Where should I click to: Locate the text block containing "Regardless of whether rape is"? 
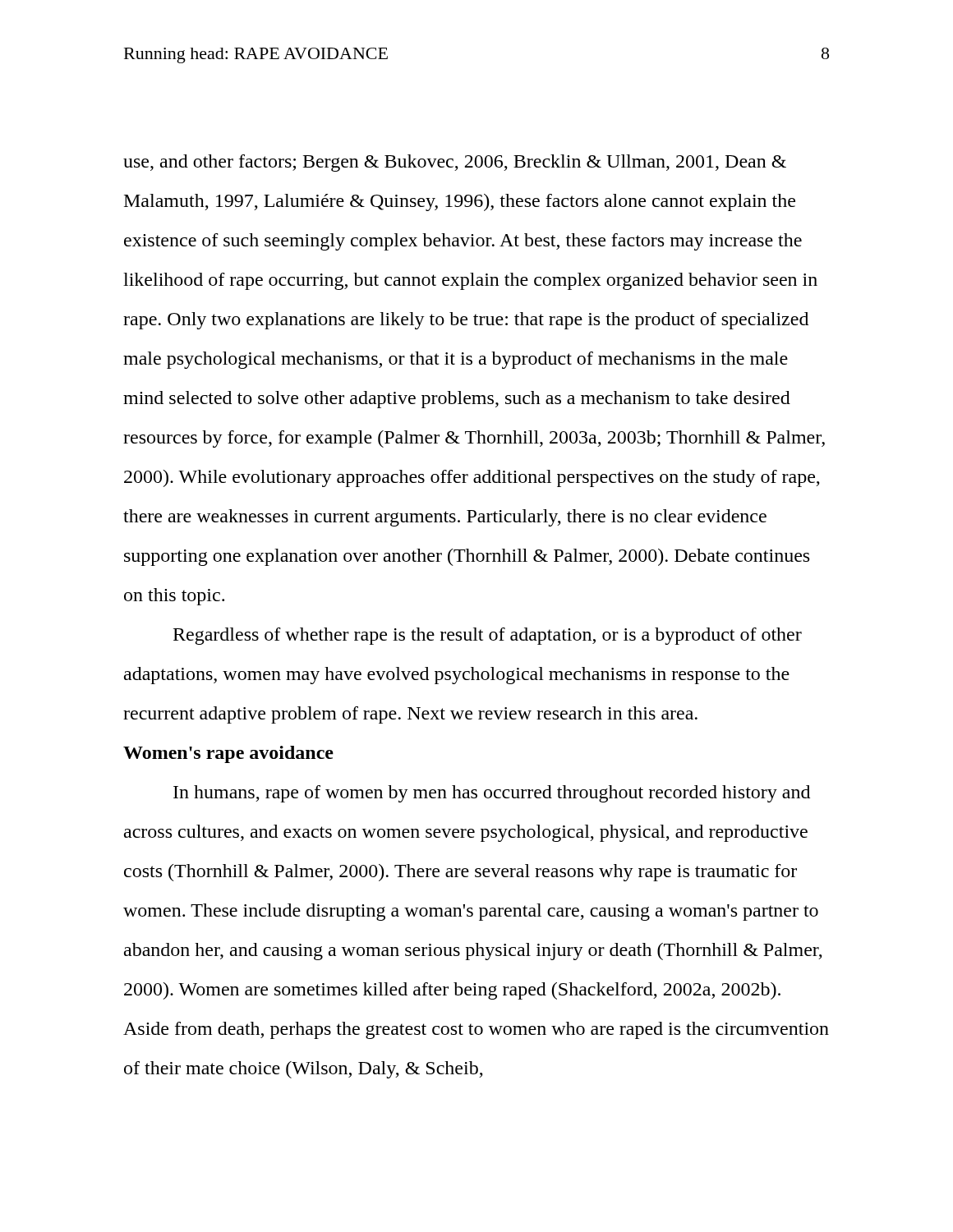point(476,674)
